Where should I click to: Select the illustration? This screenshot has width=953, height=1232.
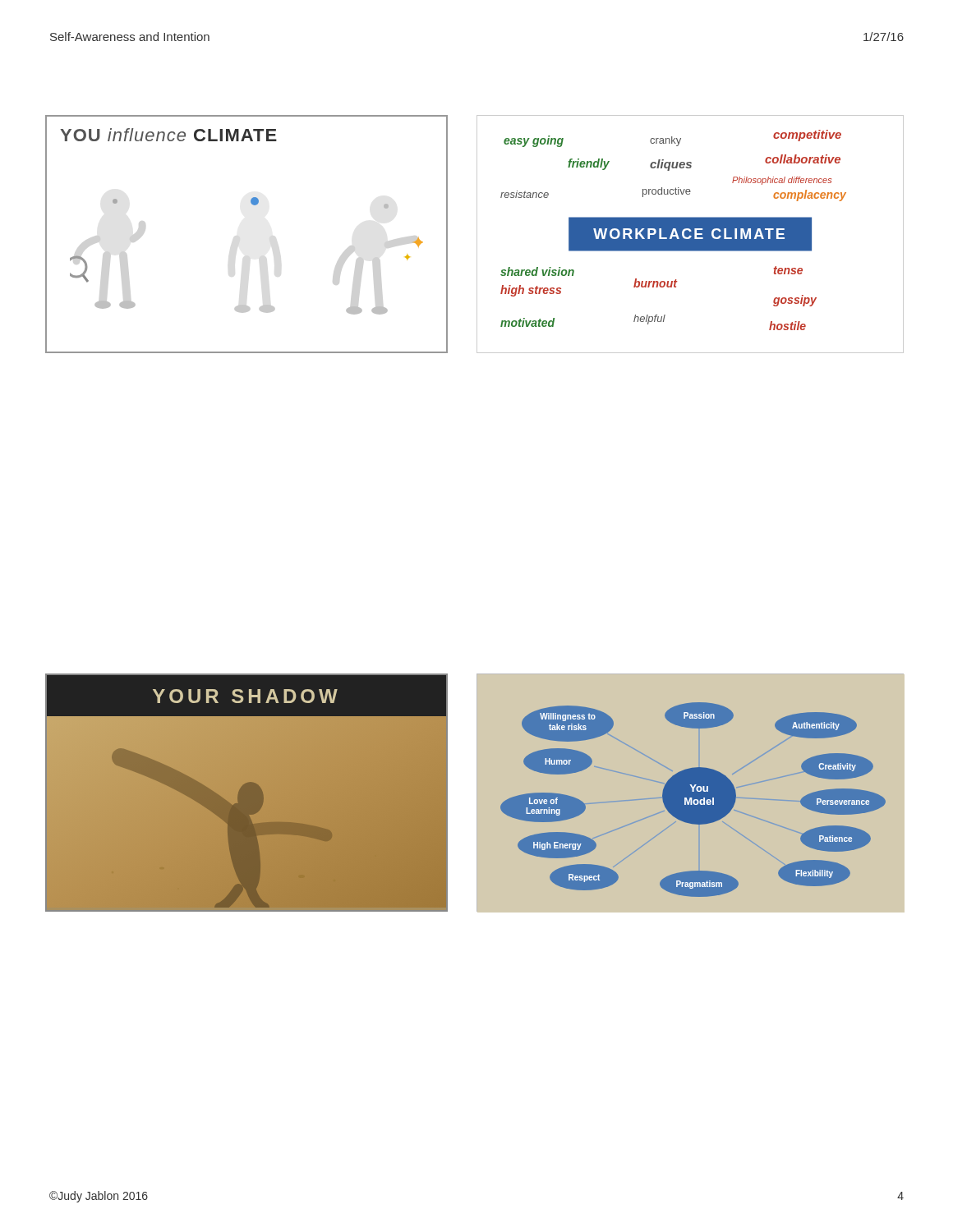point(246,234)
